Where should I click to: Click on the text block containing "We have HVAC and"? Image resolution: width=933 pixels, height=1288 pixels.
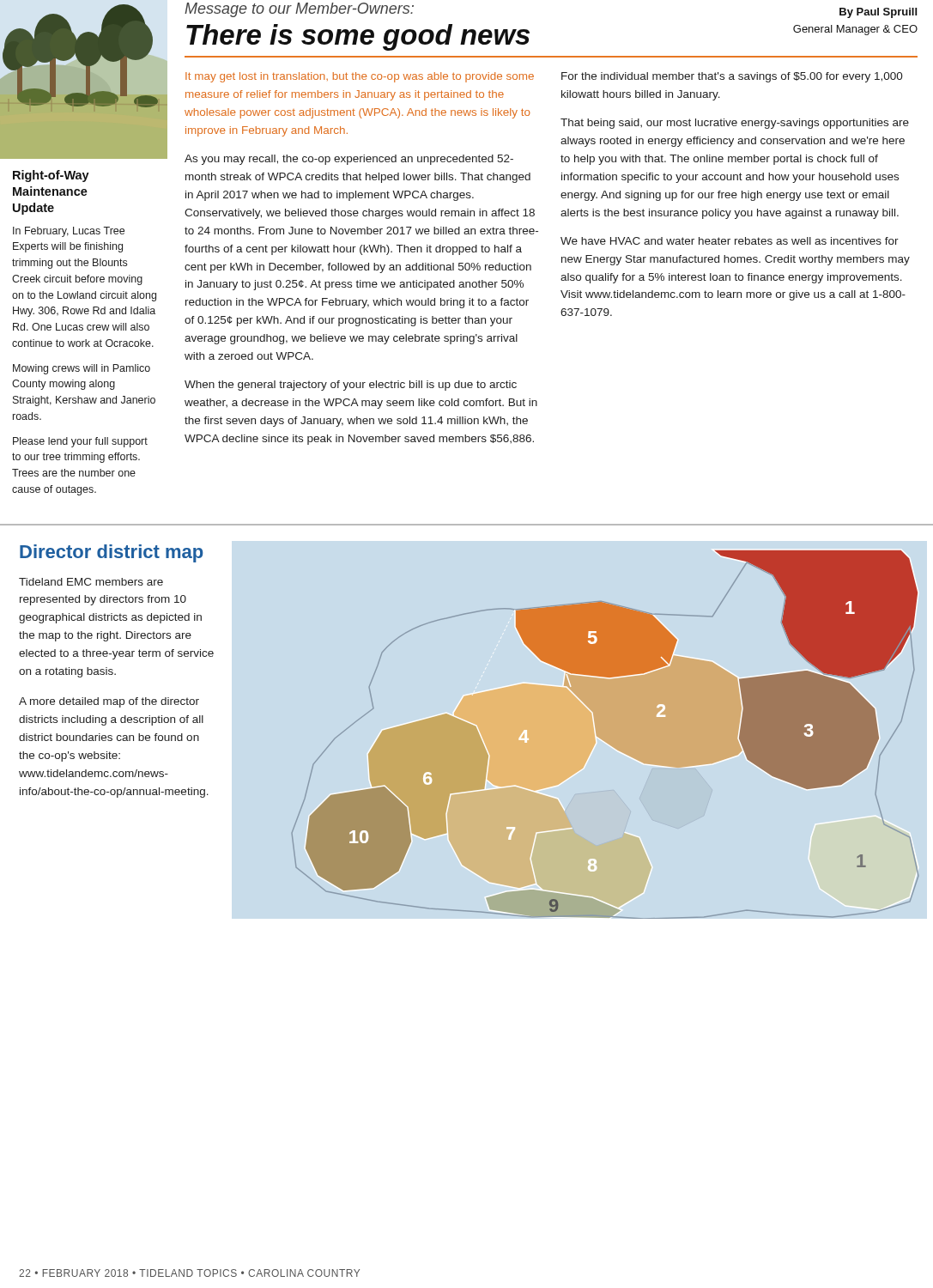(735, 277)
